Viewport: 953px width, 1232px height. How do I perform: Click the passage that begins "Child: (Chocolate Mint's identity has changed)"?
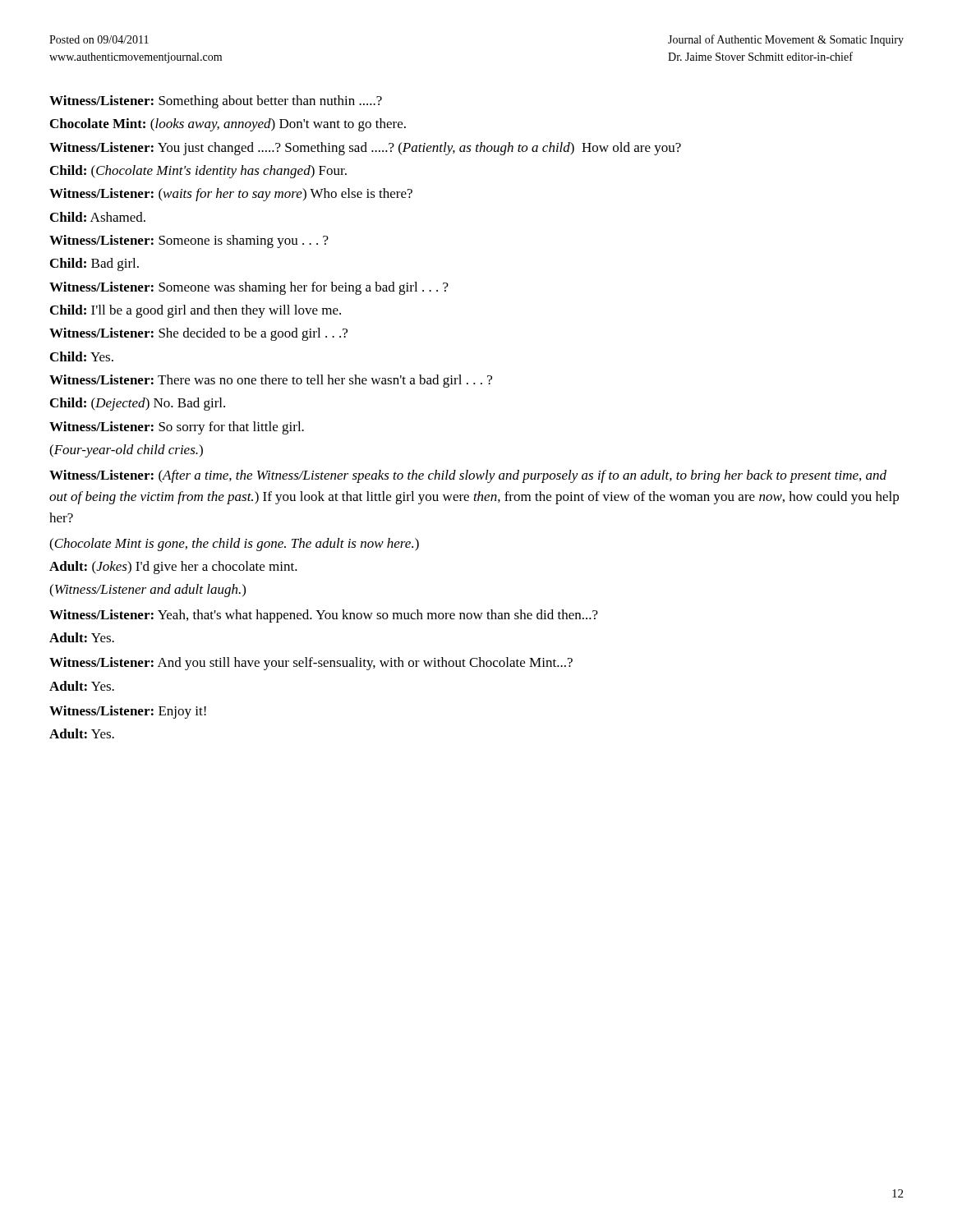(198, 170)
